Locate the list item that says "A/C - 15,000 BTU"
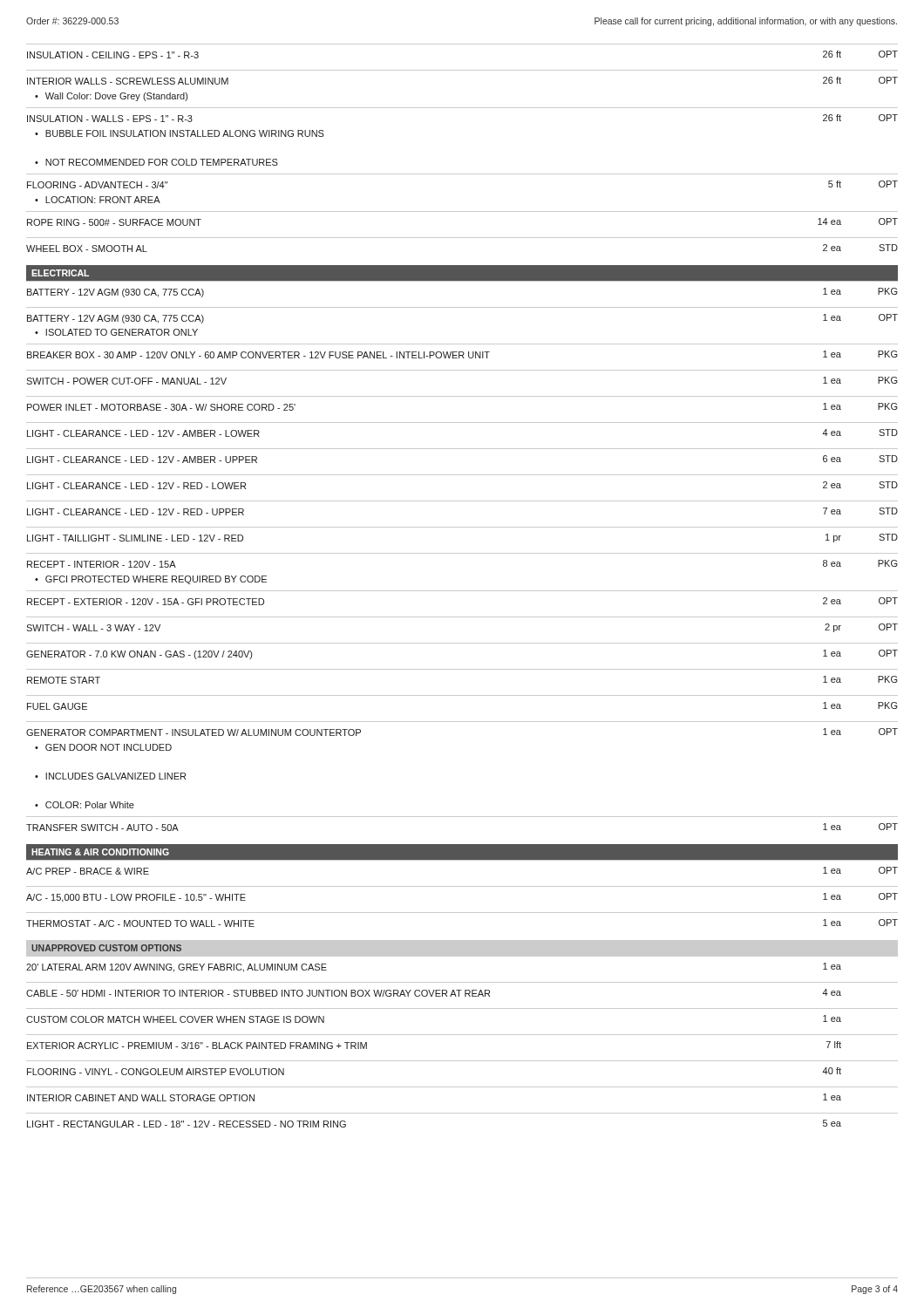 (x=138, y=898)
